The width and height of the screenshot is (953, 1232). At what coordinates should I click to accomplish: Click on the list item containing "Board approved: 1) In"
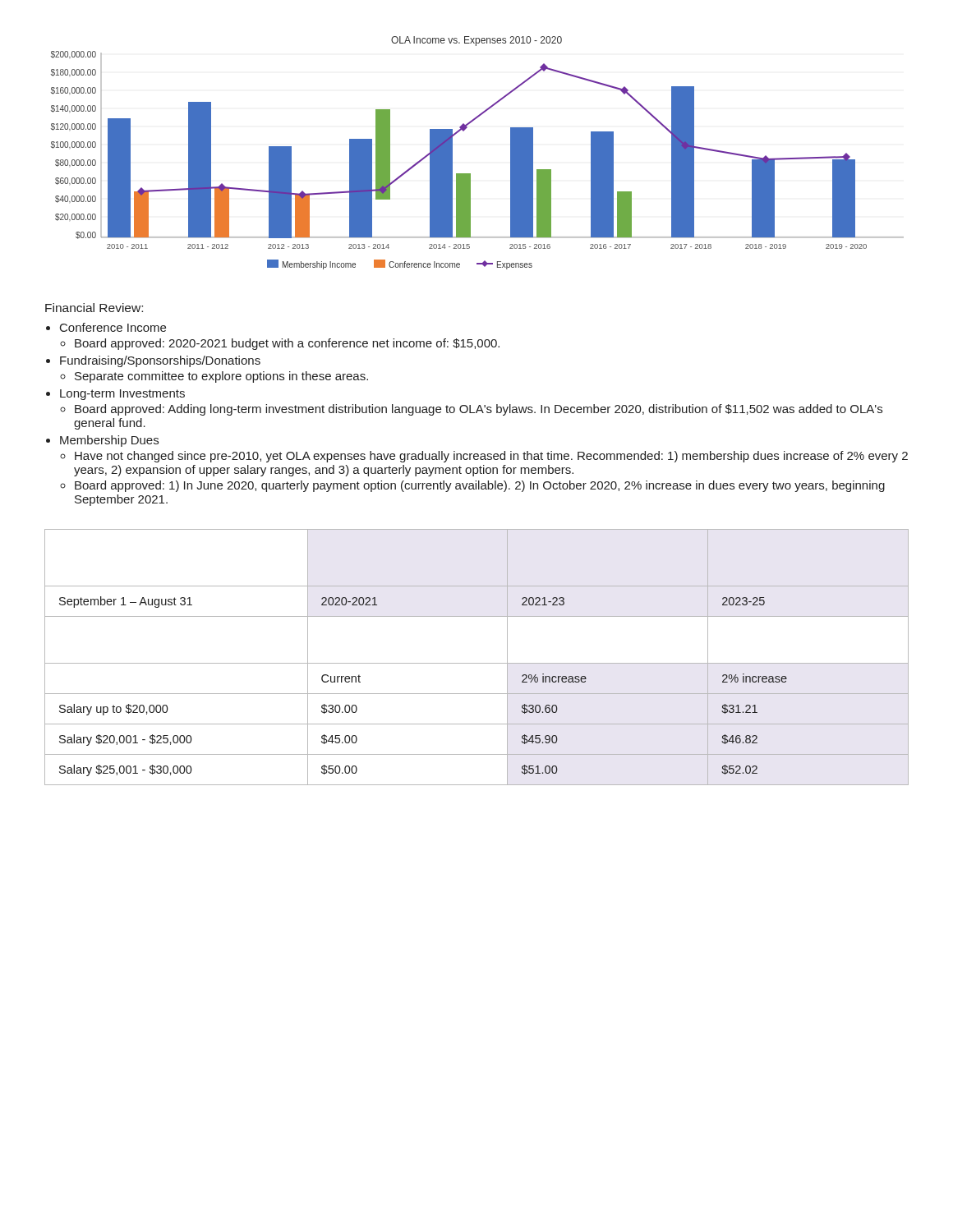(x=480, y=492)
